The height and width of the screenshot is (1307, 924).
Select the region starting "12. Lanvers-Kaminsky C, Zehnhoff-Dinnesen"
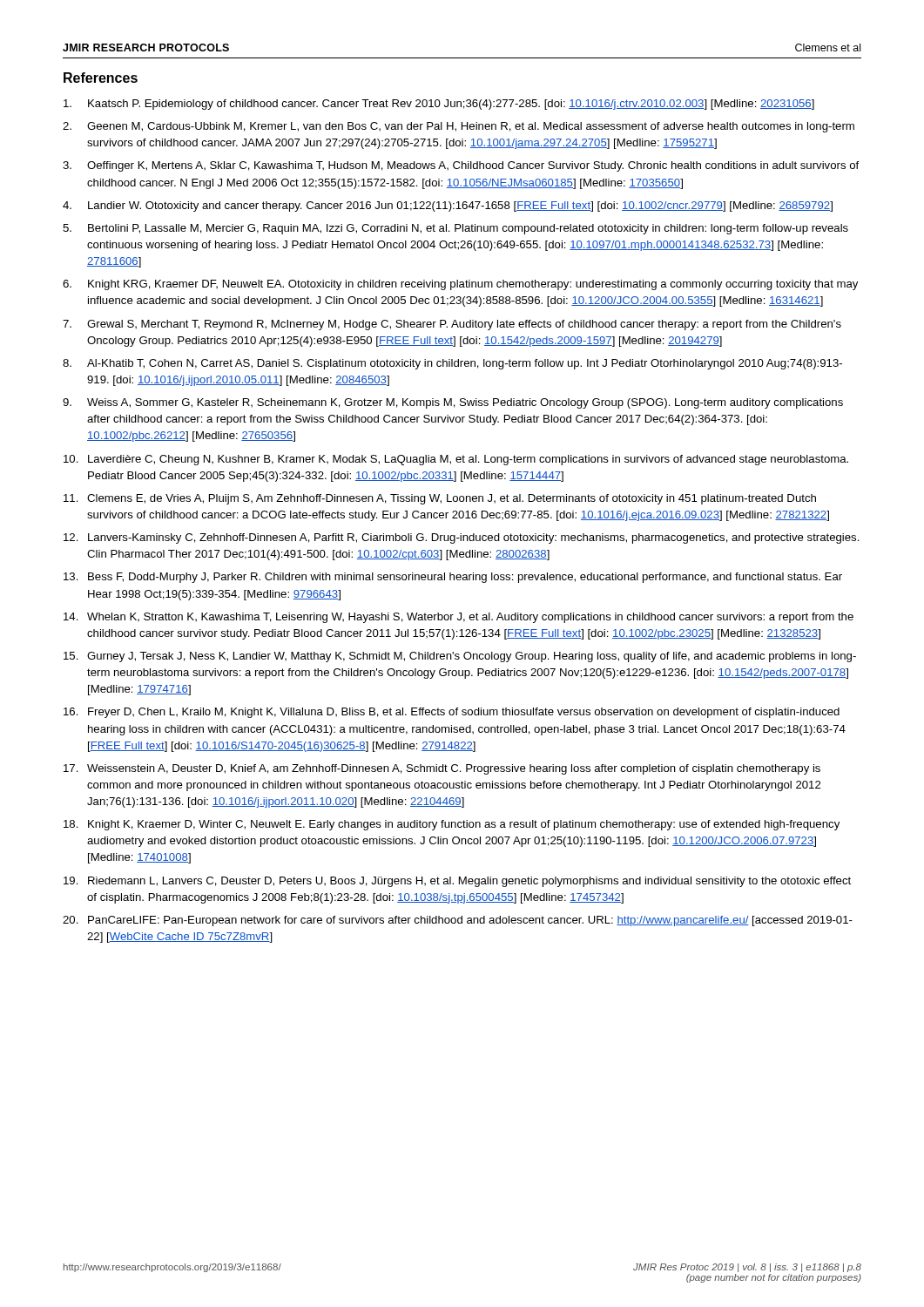(462, 546)
